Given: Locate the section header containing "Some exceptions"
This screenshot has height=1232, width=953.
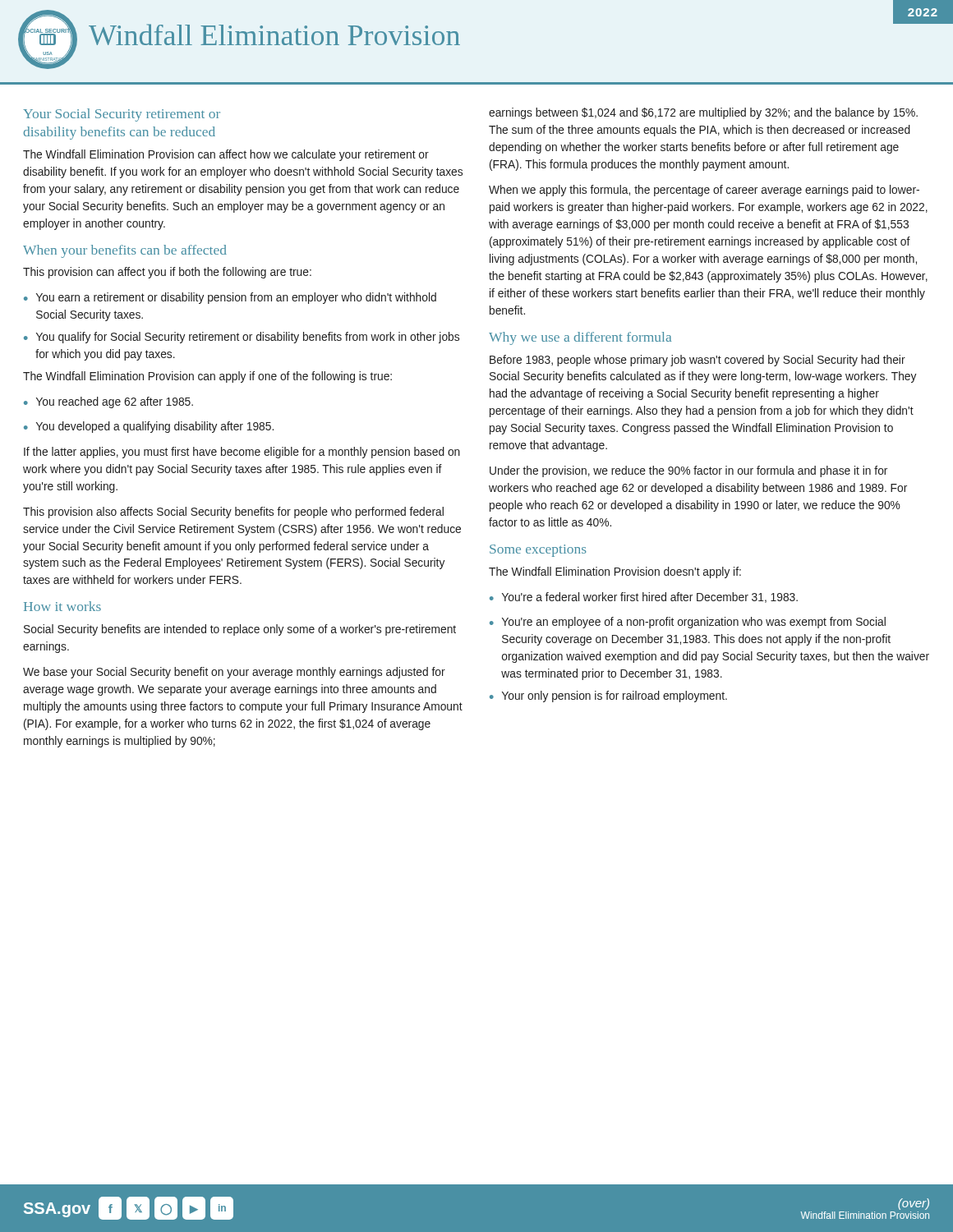Looking at the screenshot, I should tap(538, 551).
